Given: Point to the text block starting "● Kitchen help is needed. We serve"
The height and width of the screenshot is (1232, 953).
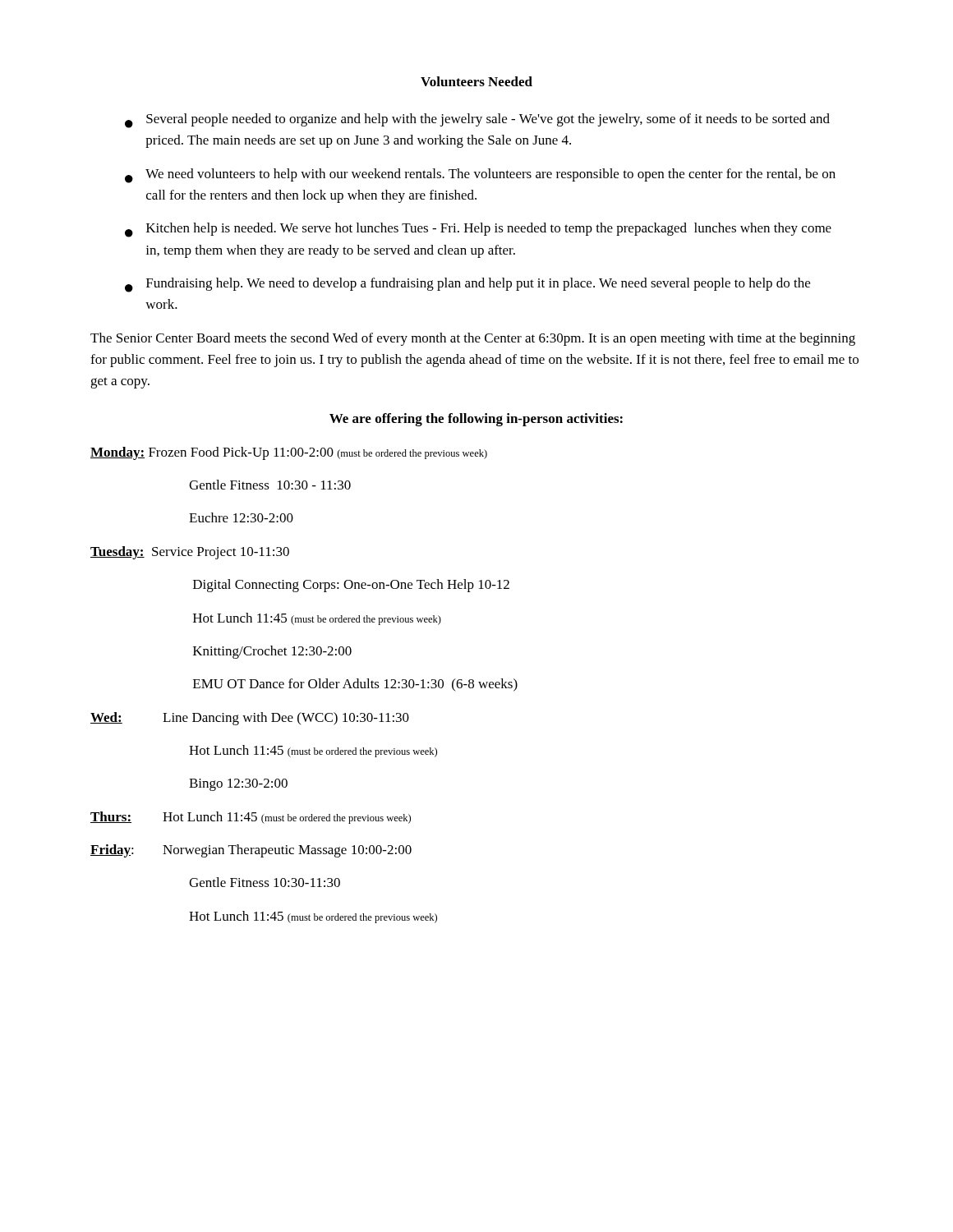Looking at the screenshot, I should [x=485, y=240].
